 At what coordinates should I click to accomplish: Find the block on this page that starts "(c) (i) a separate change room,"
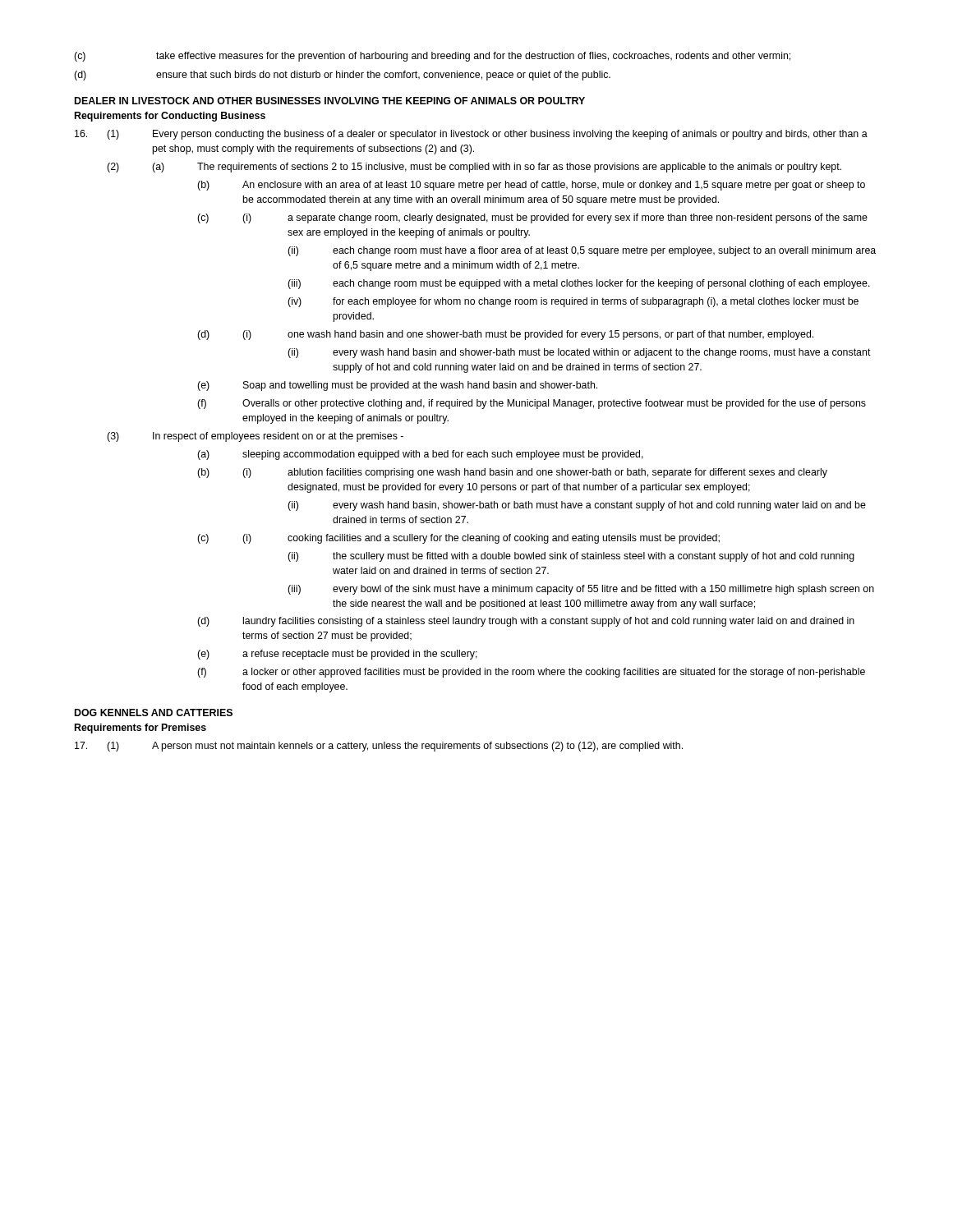pyautogui.click(x=476, y=226)
